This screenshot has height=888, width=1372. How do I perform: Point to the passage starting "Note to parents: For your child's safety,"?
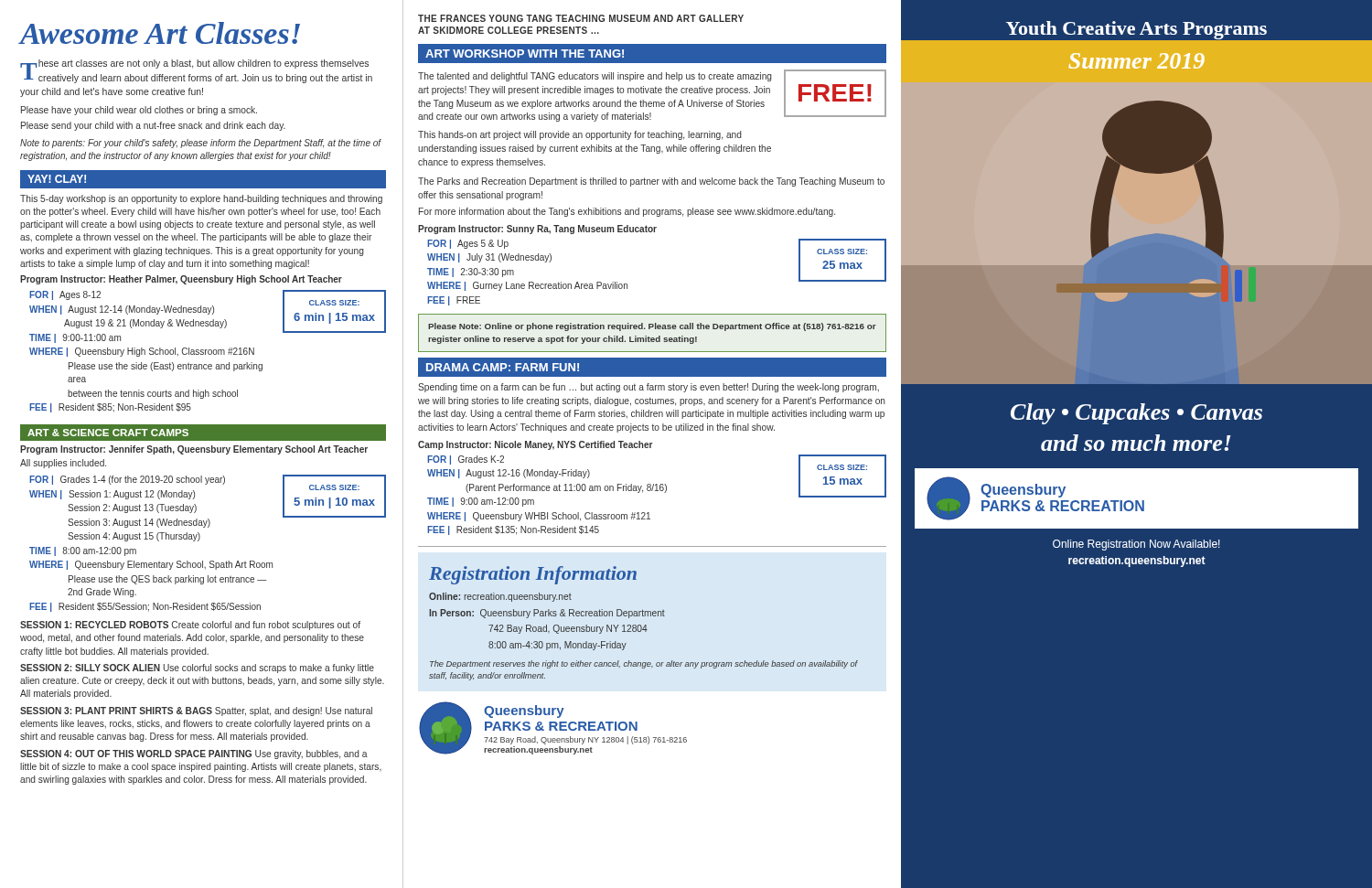(x=200, y=149)
